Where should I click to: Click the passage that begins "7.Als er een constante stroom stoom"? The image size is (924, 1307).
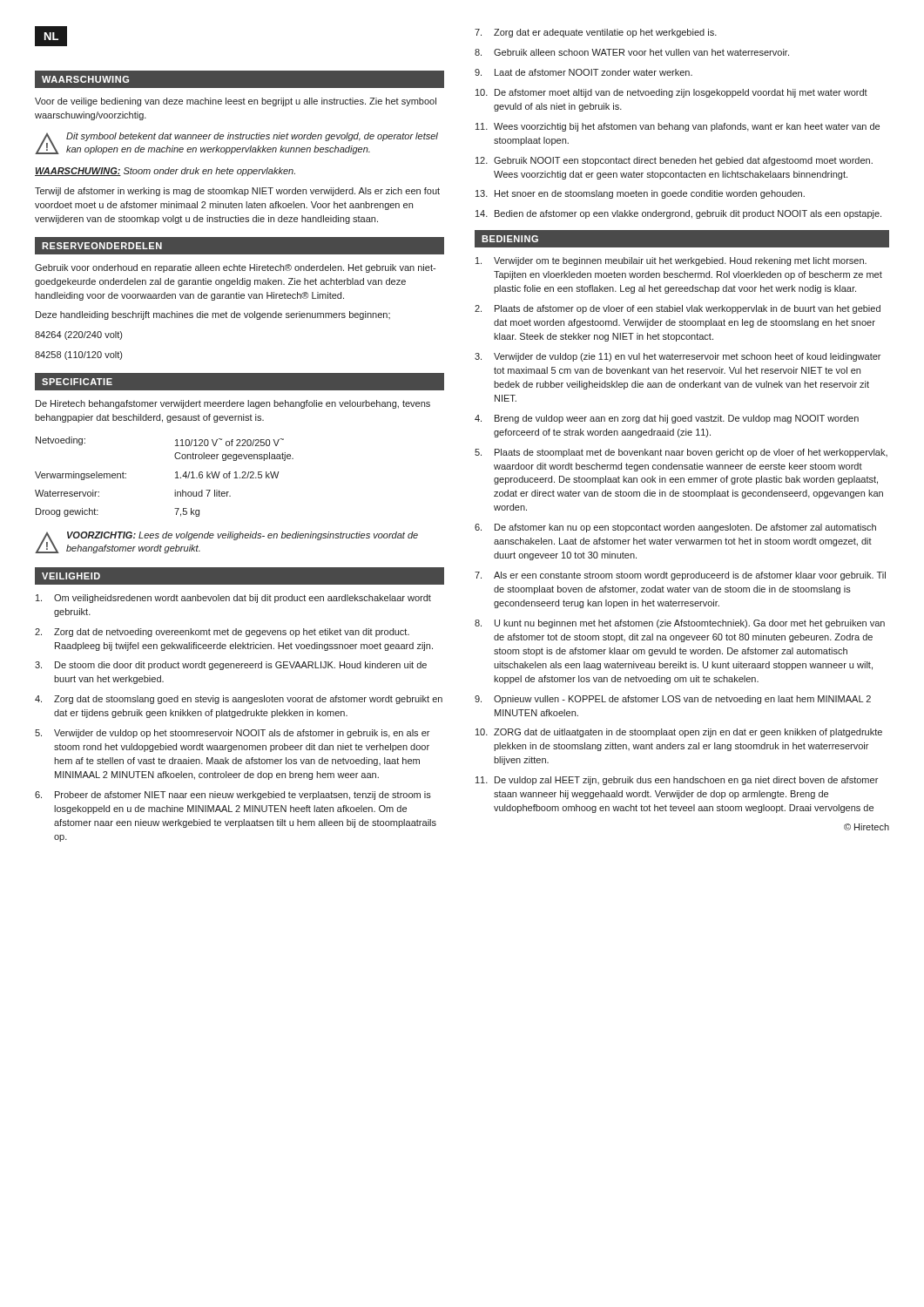[x=682, y=590]
